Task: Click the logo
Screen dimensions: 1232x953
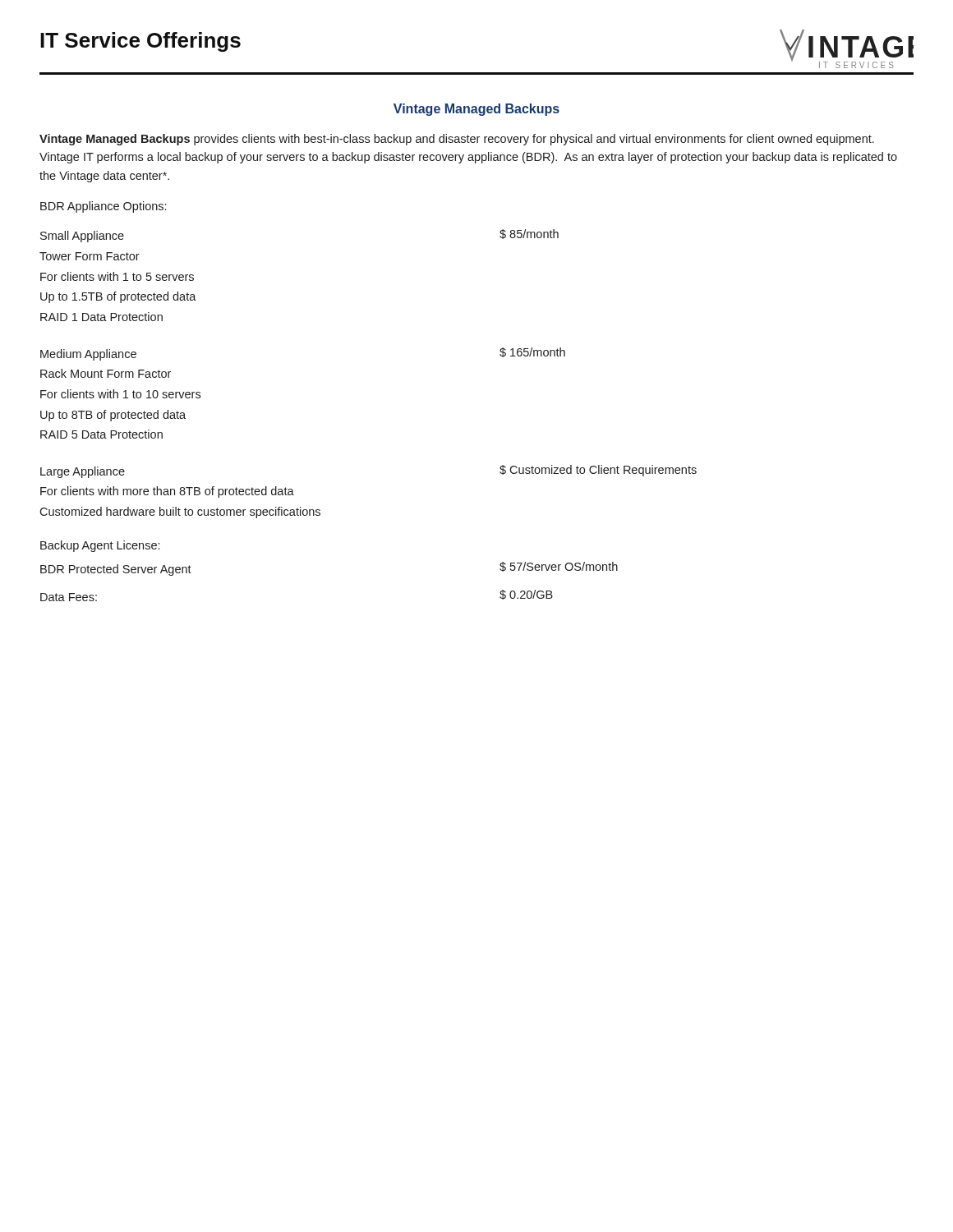Action: [844, 50]
